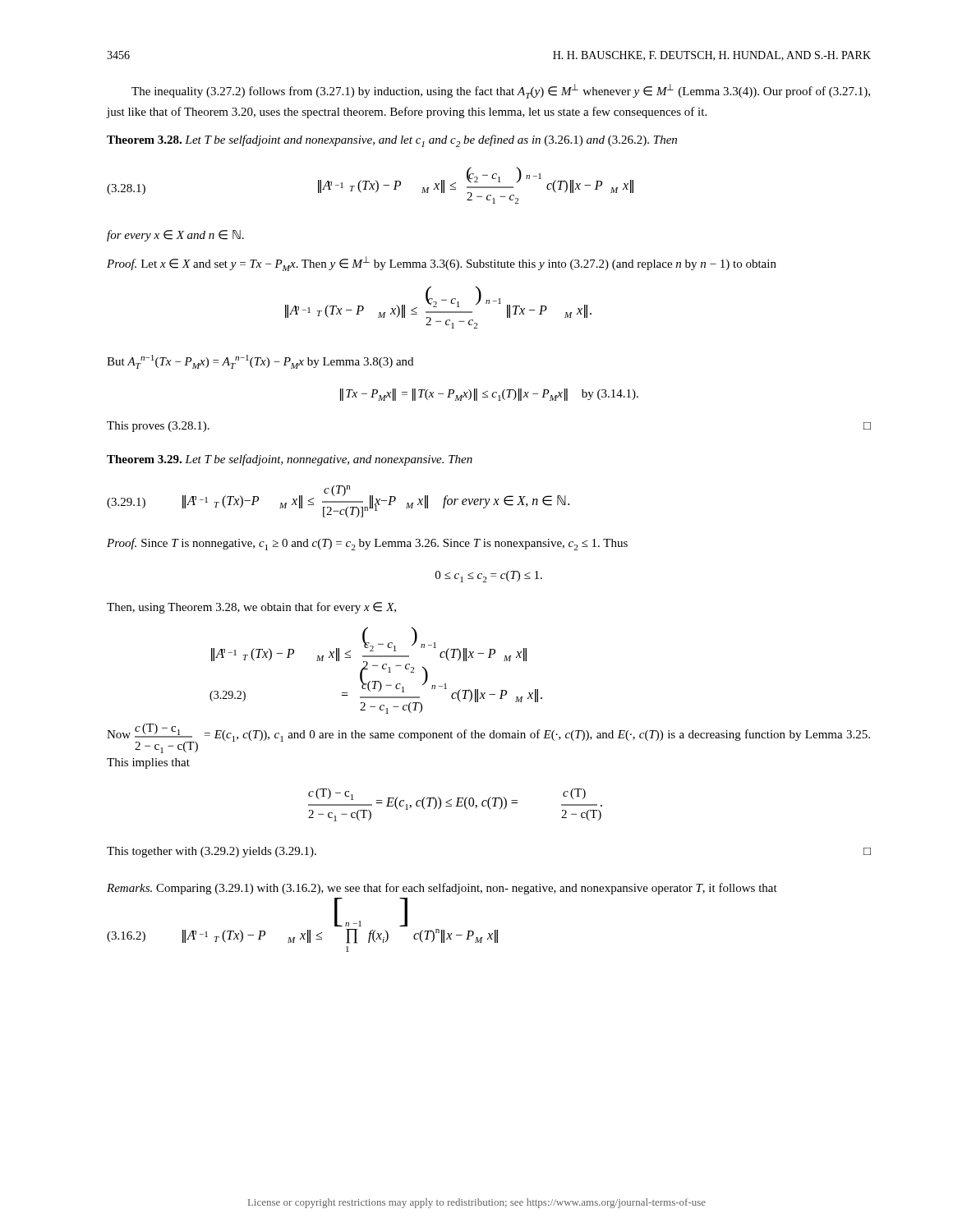Locate the block of text that opens with "for every x"
Screen dimensions: 1232x953
[175, 236]
